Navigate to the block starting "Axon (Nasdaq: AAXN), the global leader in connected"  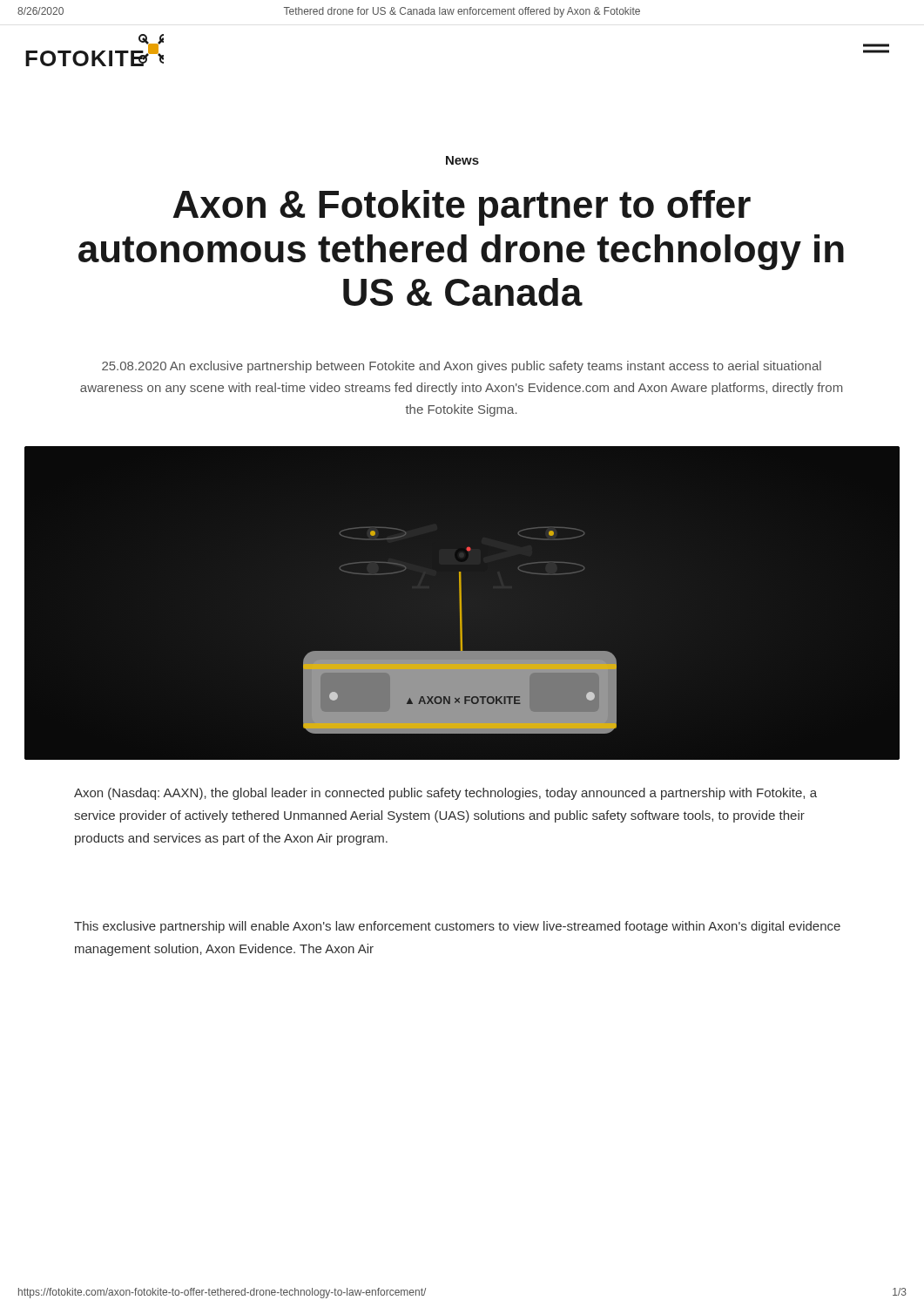click(445, 815)
